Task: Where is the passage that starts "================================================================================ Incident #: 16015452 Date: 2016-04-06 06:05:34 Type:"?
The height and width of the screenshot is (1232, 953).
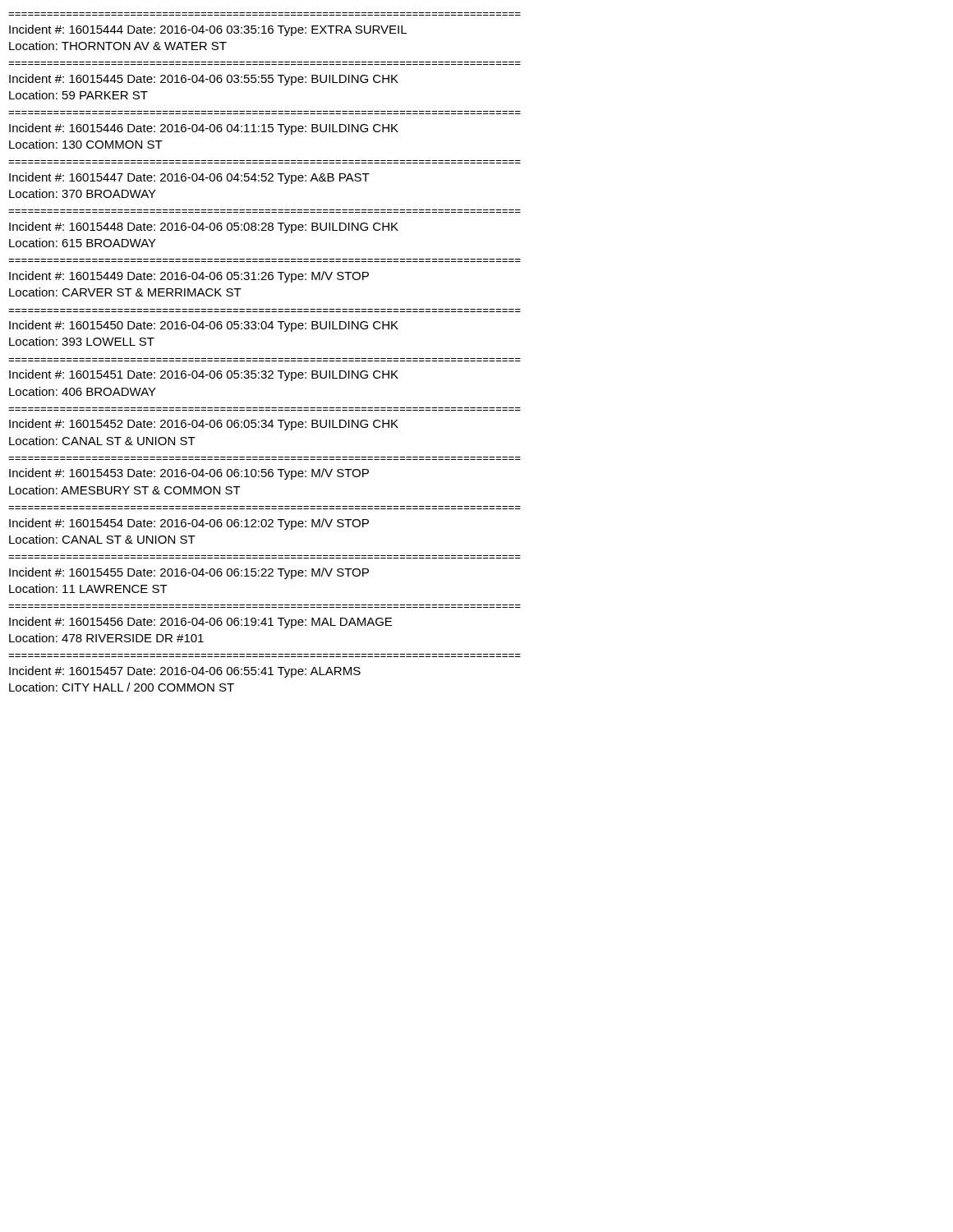Action: click(204, 425)
